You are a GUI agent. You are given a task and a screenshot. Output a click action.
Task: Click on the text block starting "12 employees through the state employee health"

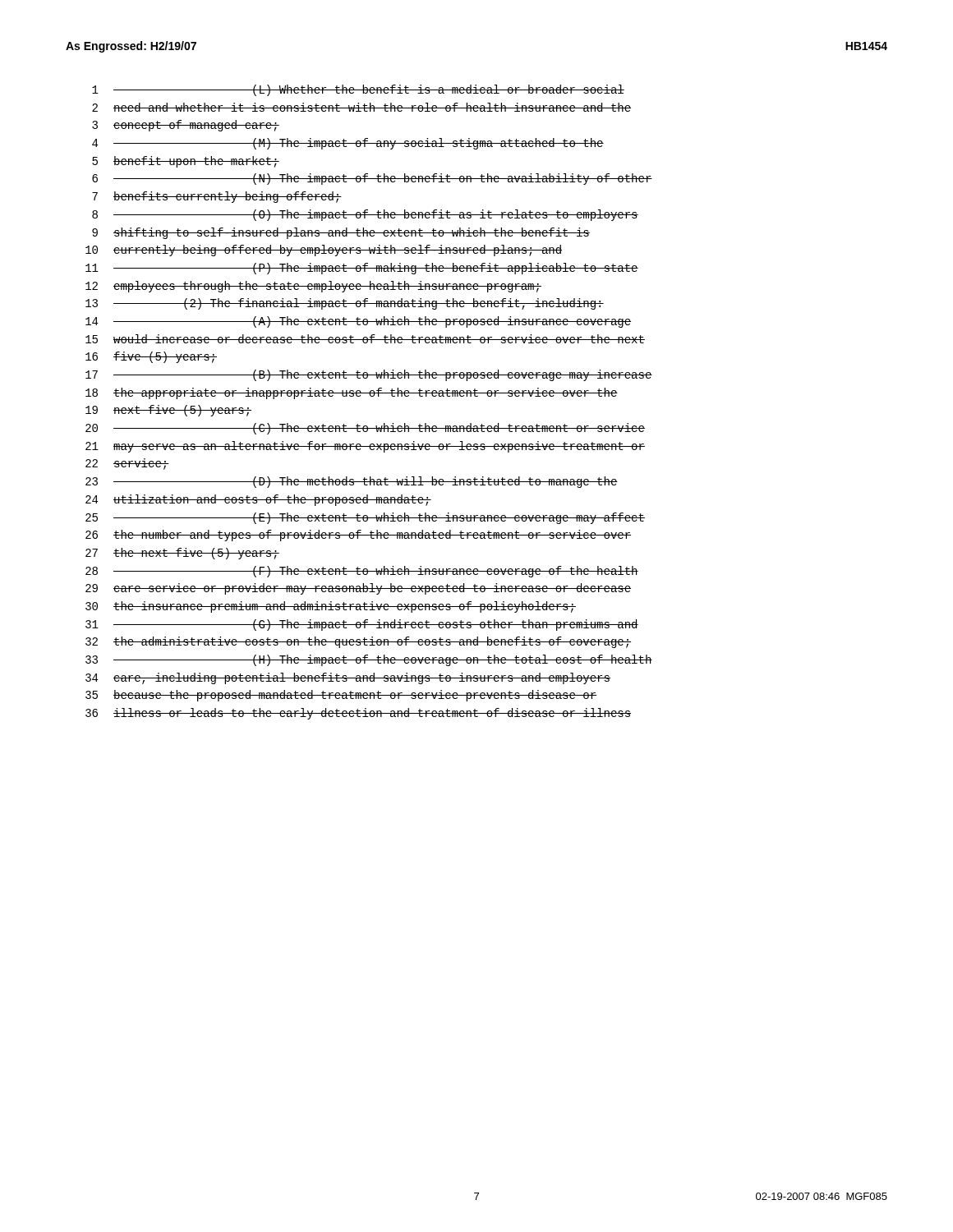tap(476, 287)
